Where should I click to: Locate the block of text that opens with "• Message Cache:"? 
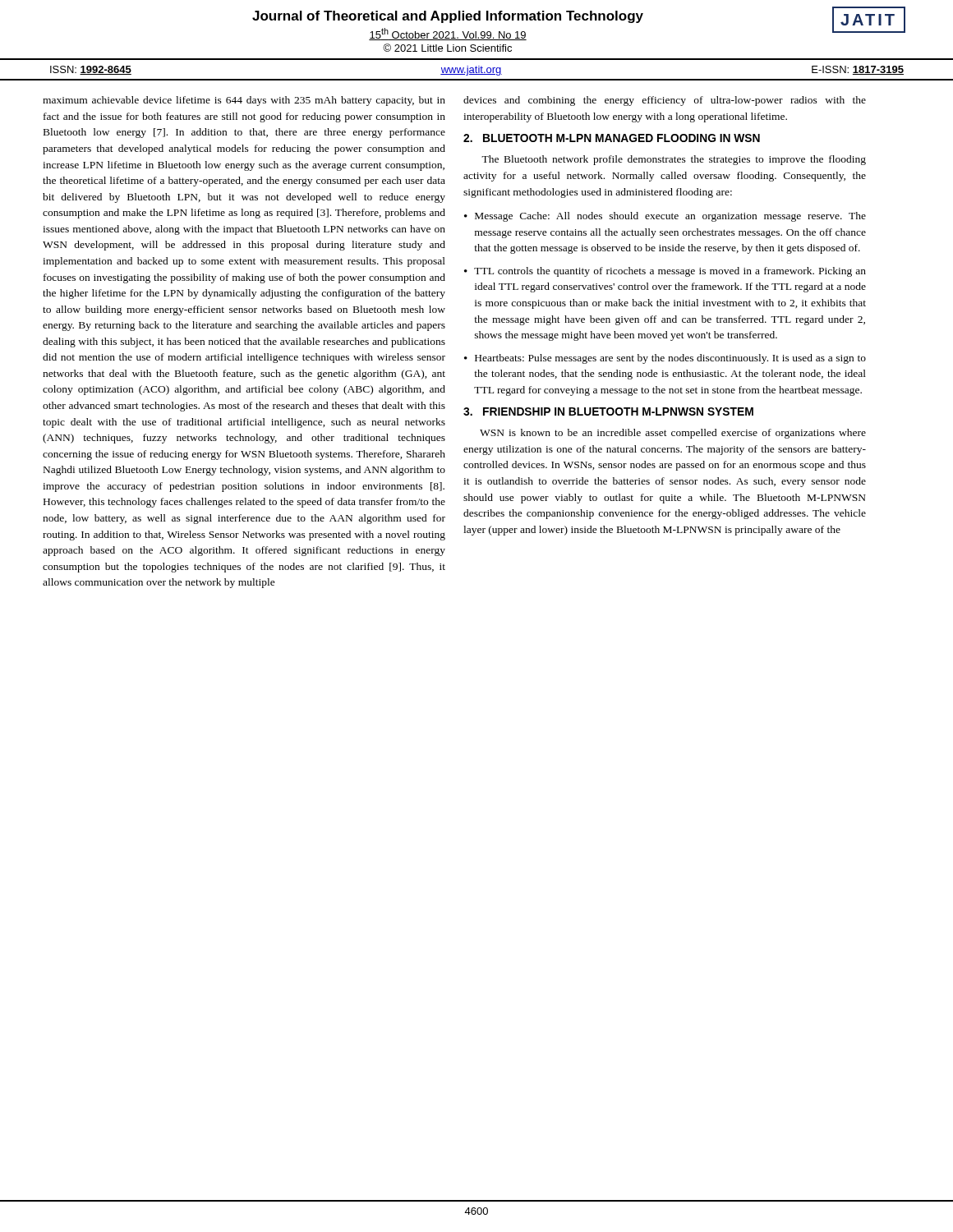[x=665, y=232]
